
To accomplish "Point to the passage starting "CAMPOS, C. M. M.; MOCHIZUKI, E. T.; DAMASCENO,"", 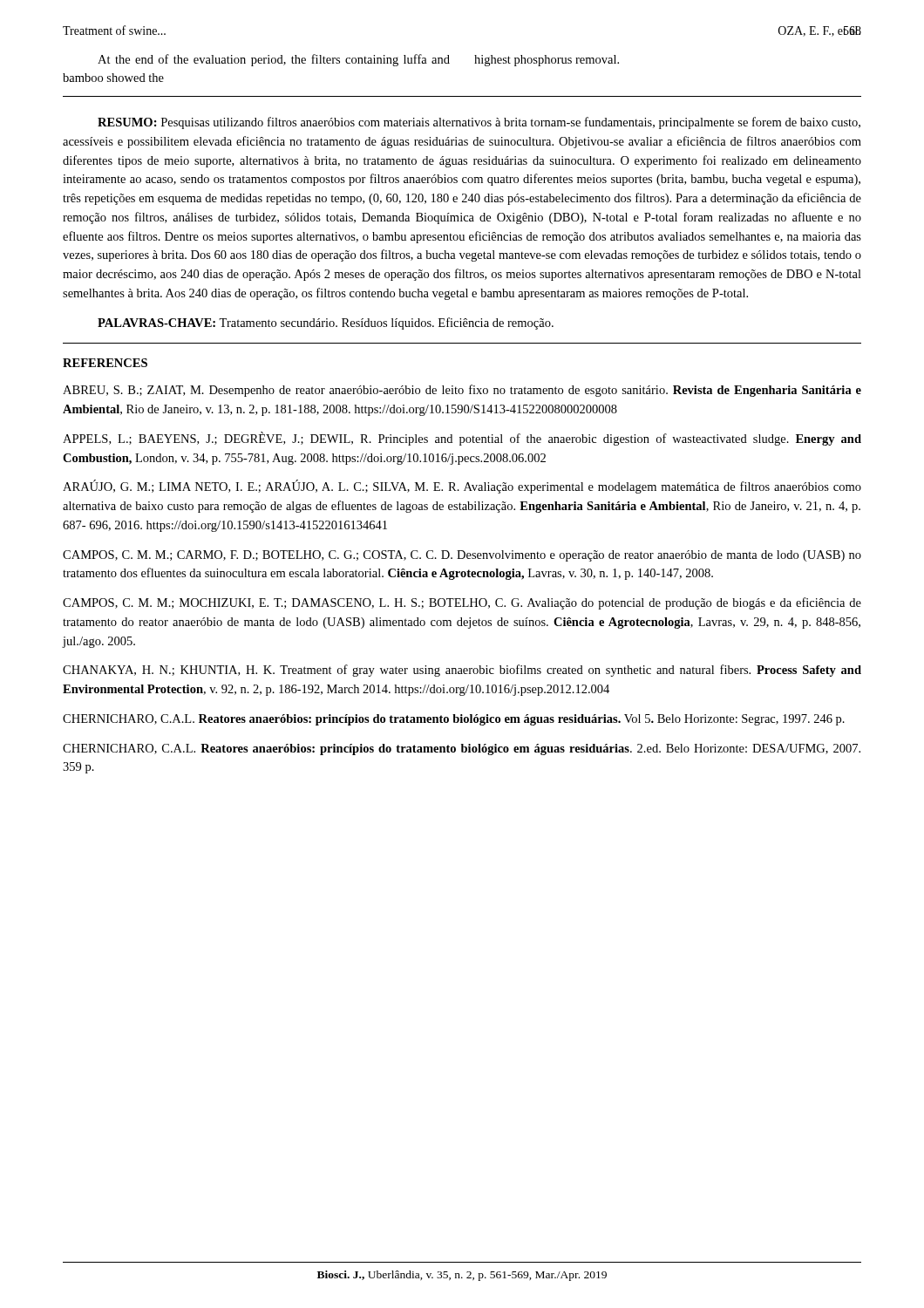I will [x=462, y=621].
